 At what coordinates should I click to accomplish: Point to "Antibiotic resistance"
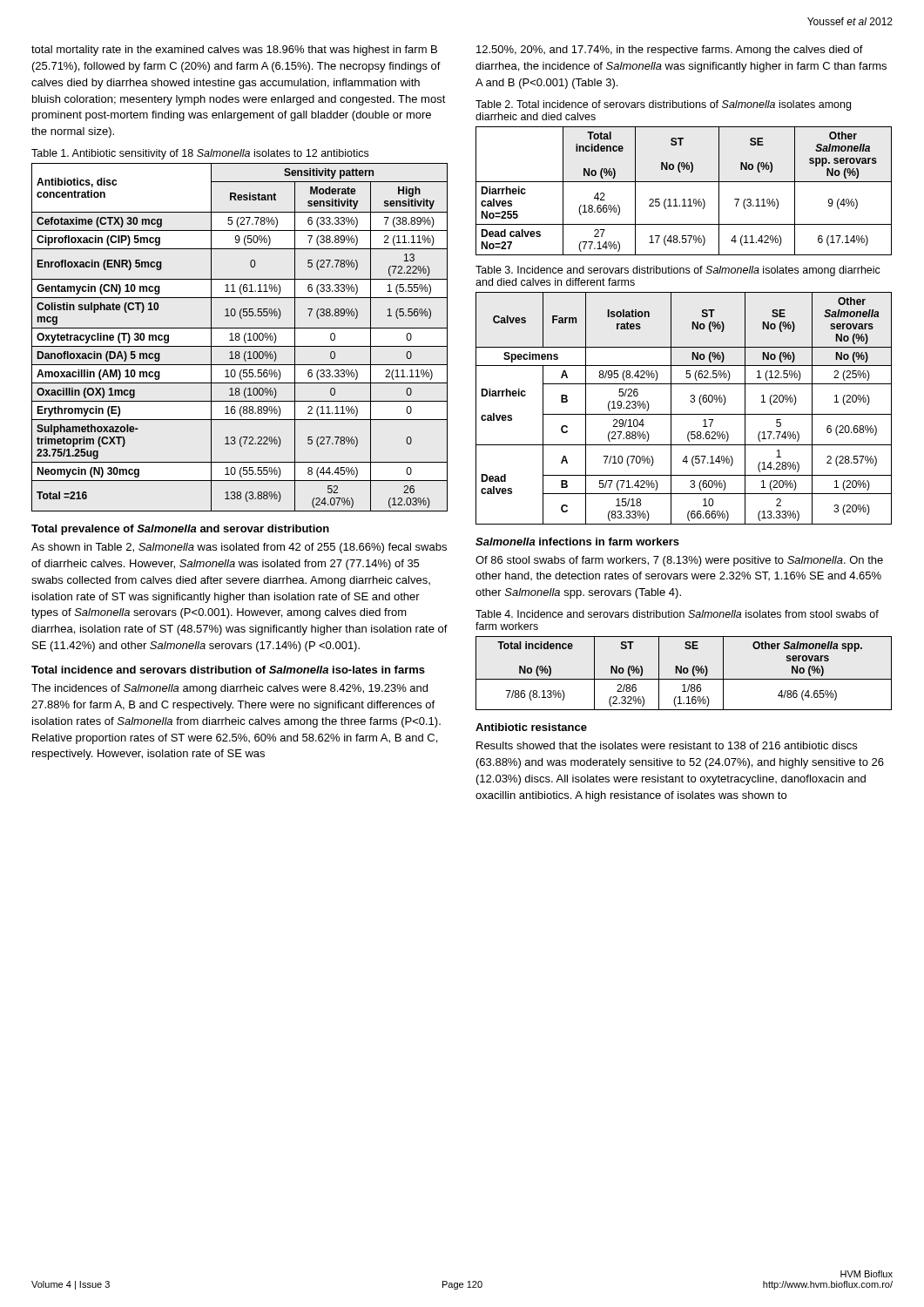531,727
